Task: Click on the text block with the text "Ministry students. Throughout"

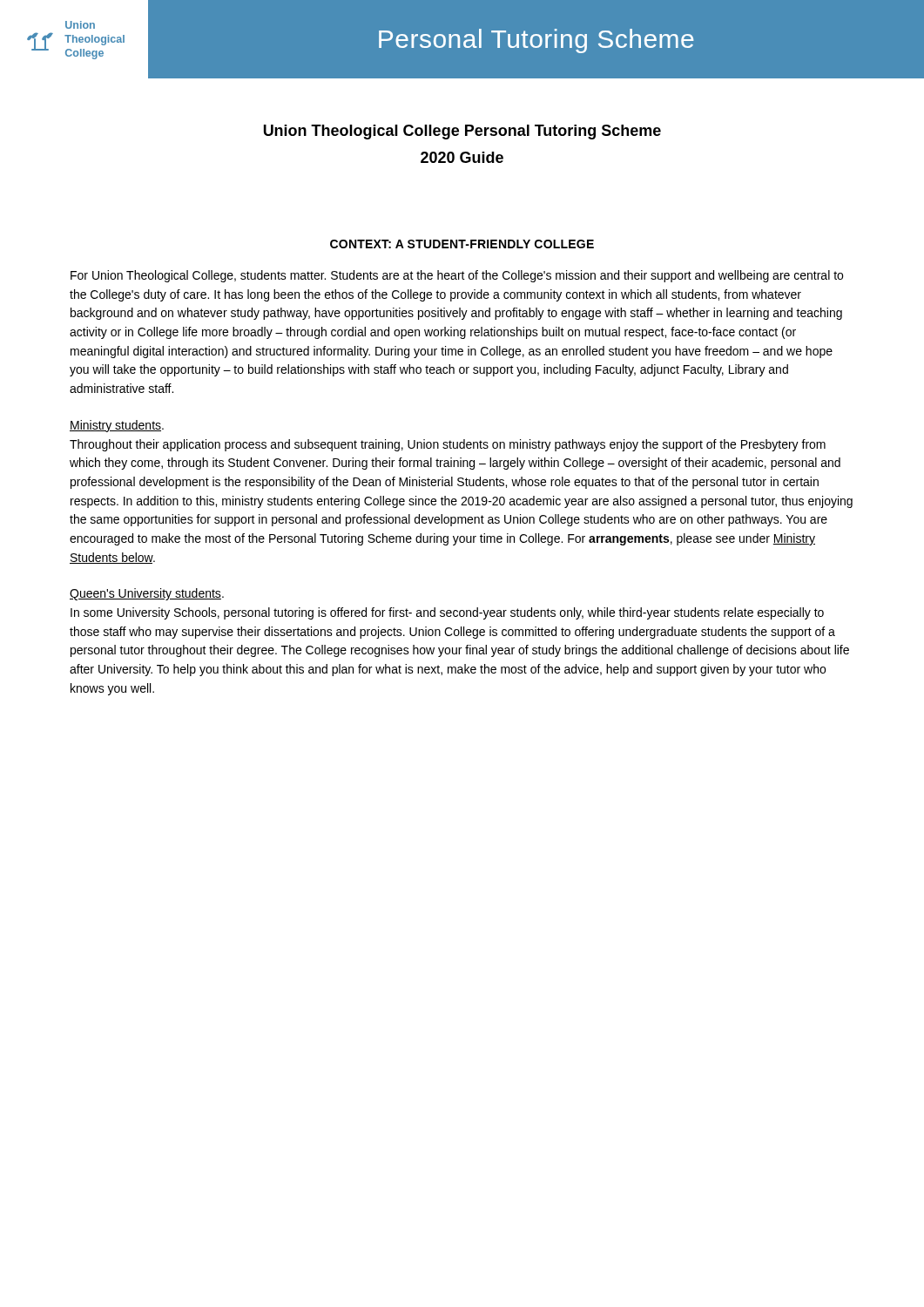Action: [x=461, y=491]
